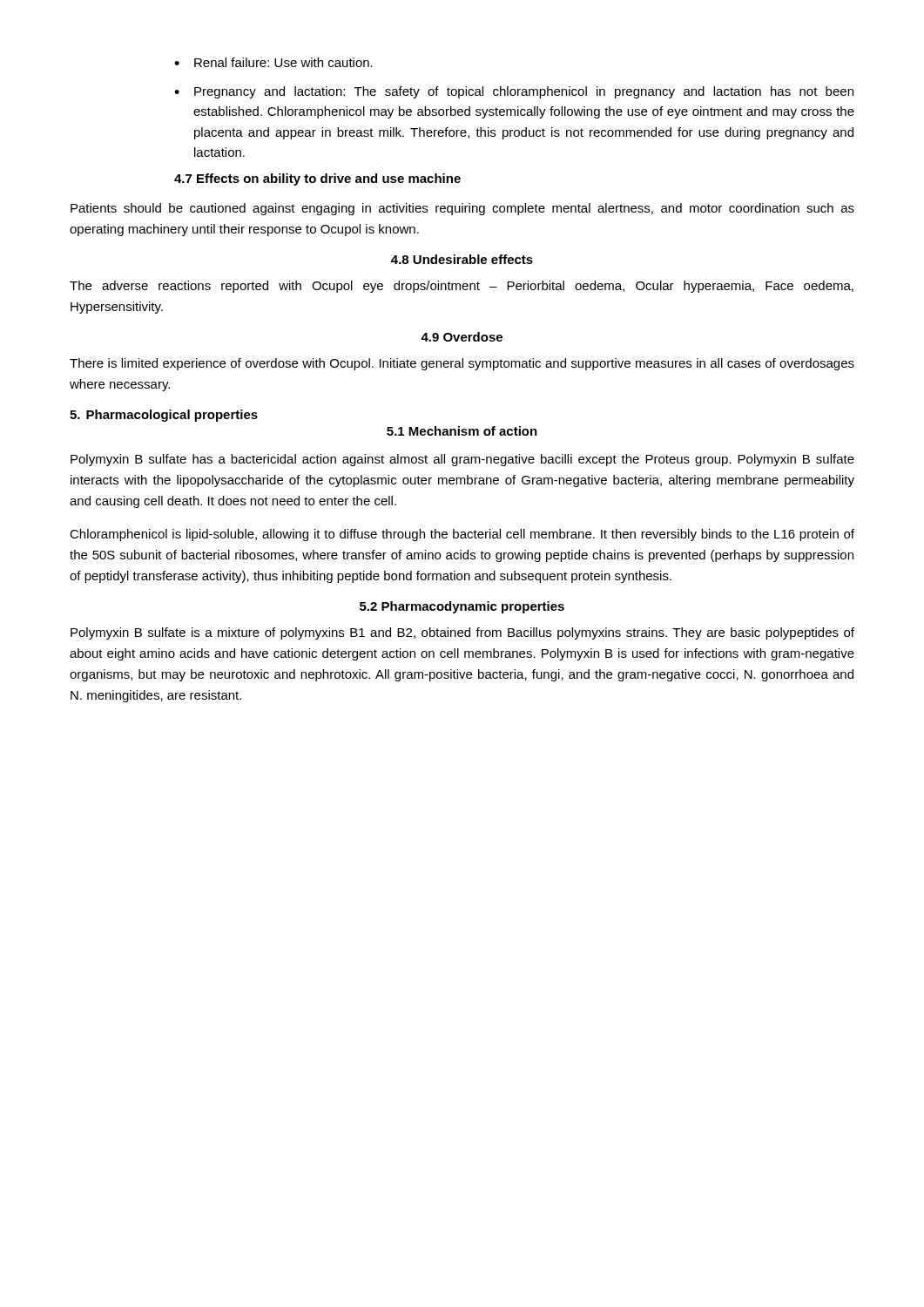924x1307 pixels.
Task: Navigate to the region starting "4.9 Overdose"
Action: (462, 337)
